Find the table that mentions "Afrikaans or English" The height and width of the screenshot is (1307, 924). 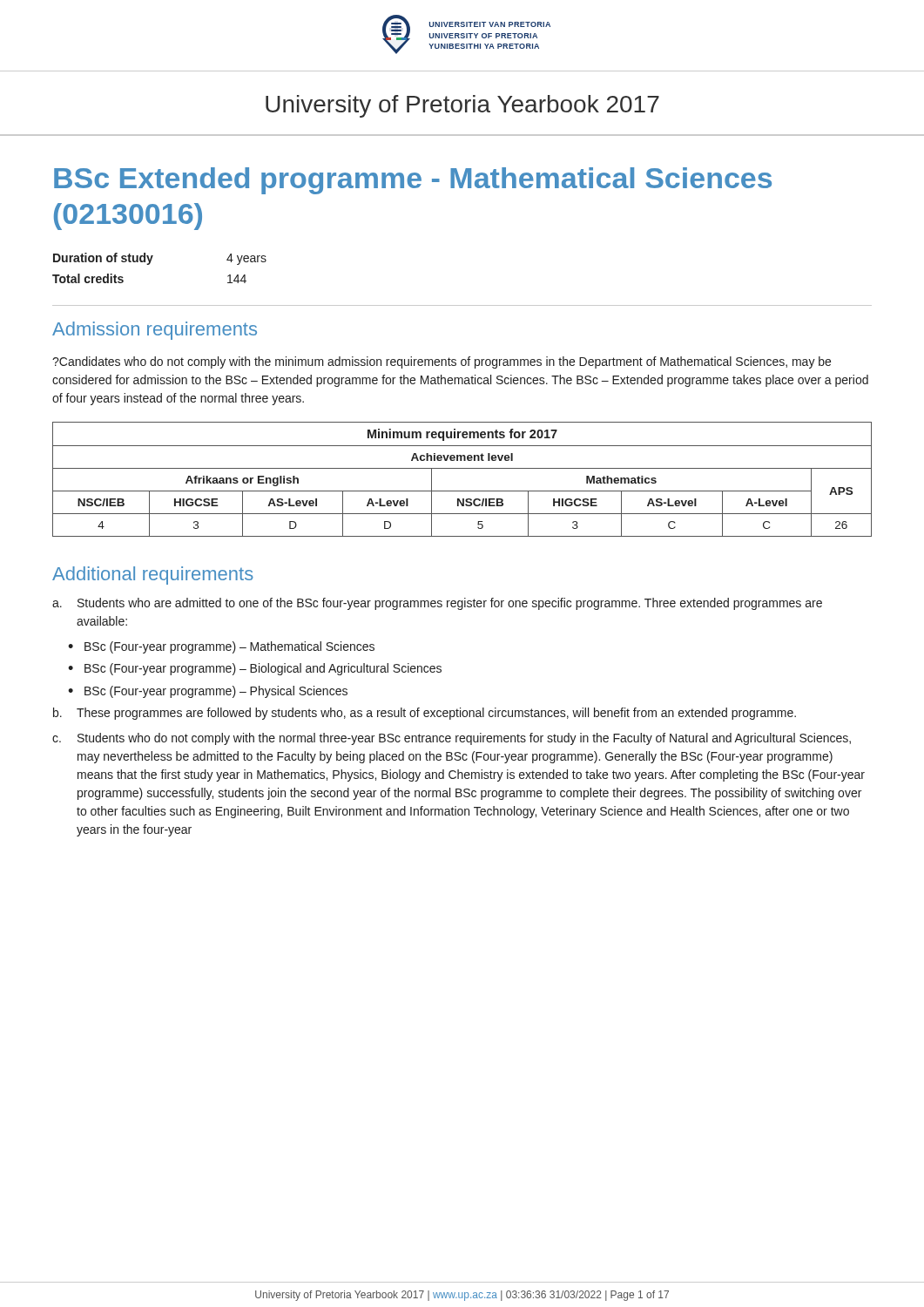(462, 479)
